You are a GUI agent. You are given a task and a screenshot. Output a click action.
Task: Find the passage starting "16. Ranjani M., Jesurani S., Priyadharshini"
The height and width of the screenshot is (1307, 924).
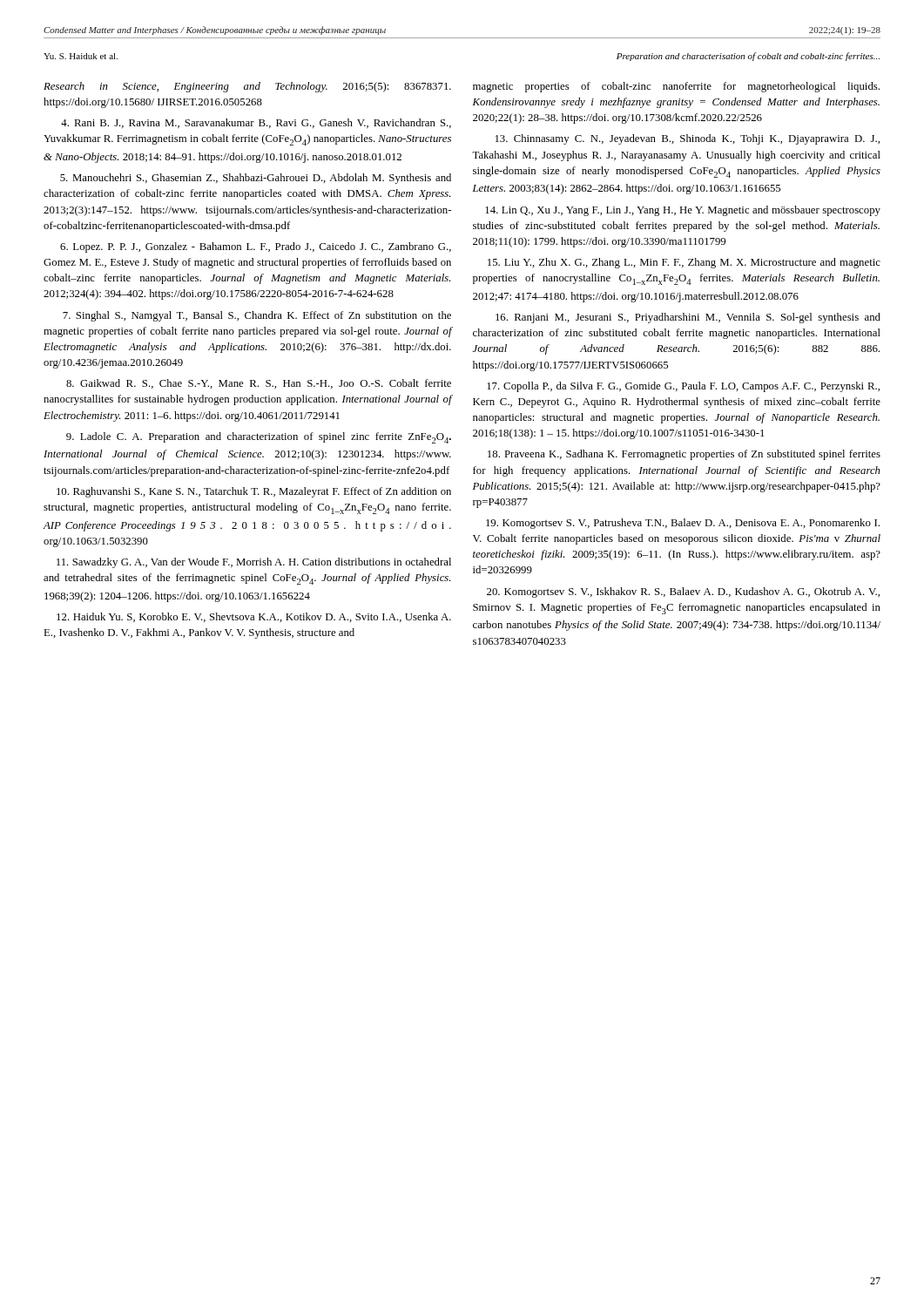click(x=676, y=341)
